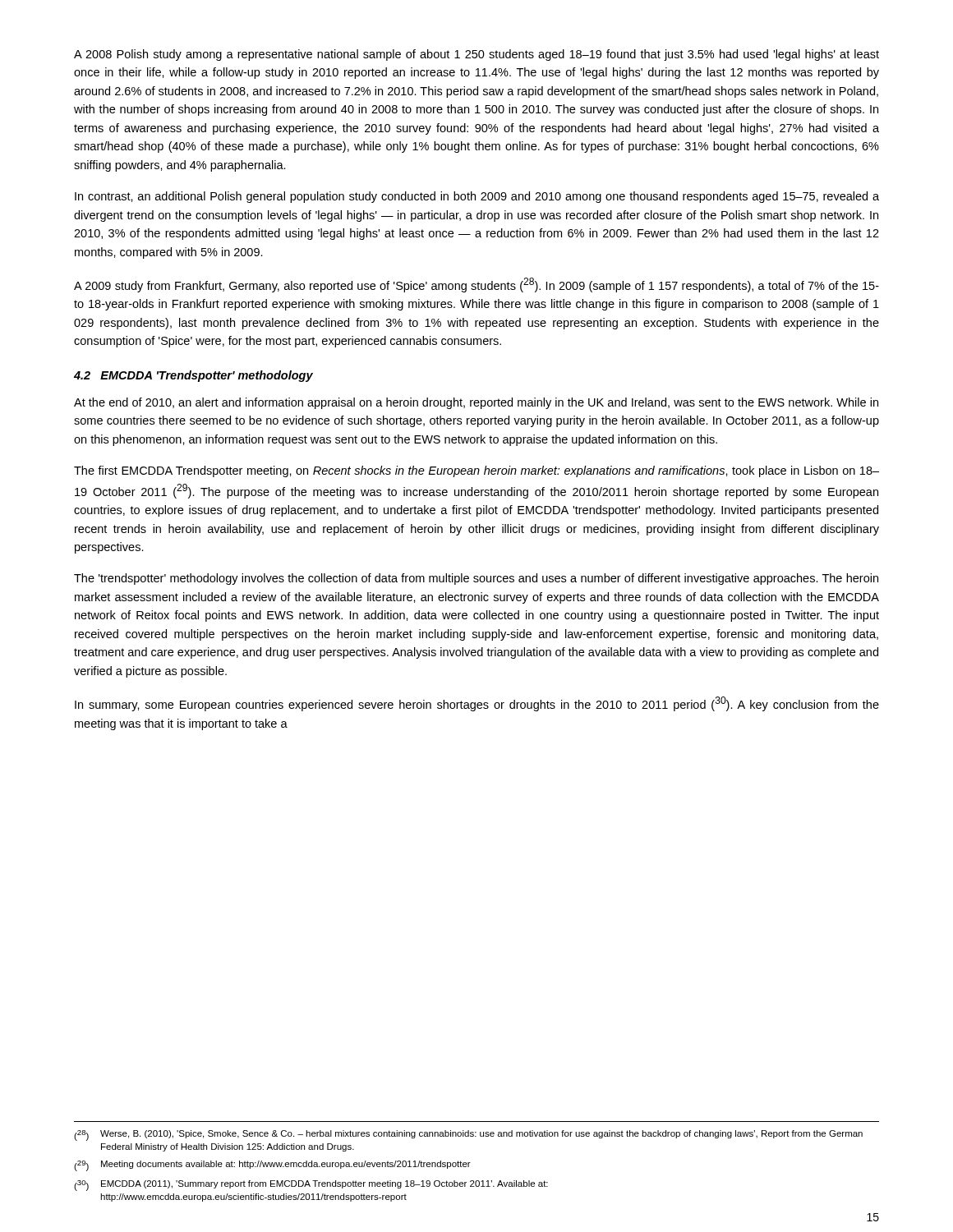Click on the text starting "(29) Meeting documents"
Image resolution: width=953 pixels, height=1232 pixels.
point(272,1165)
